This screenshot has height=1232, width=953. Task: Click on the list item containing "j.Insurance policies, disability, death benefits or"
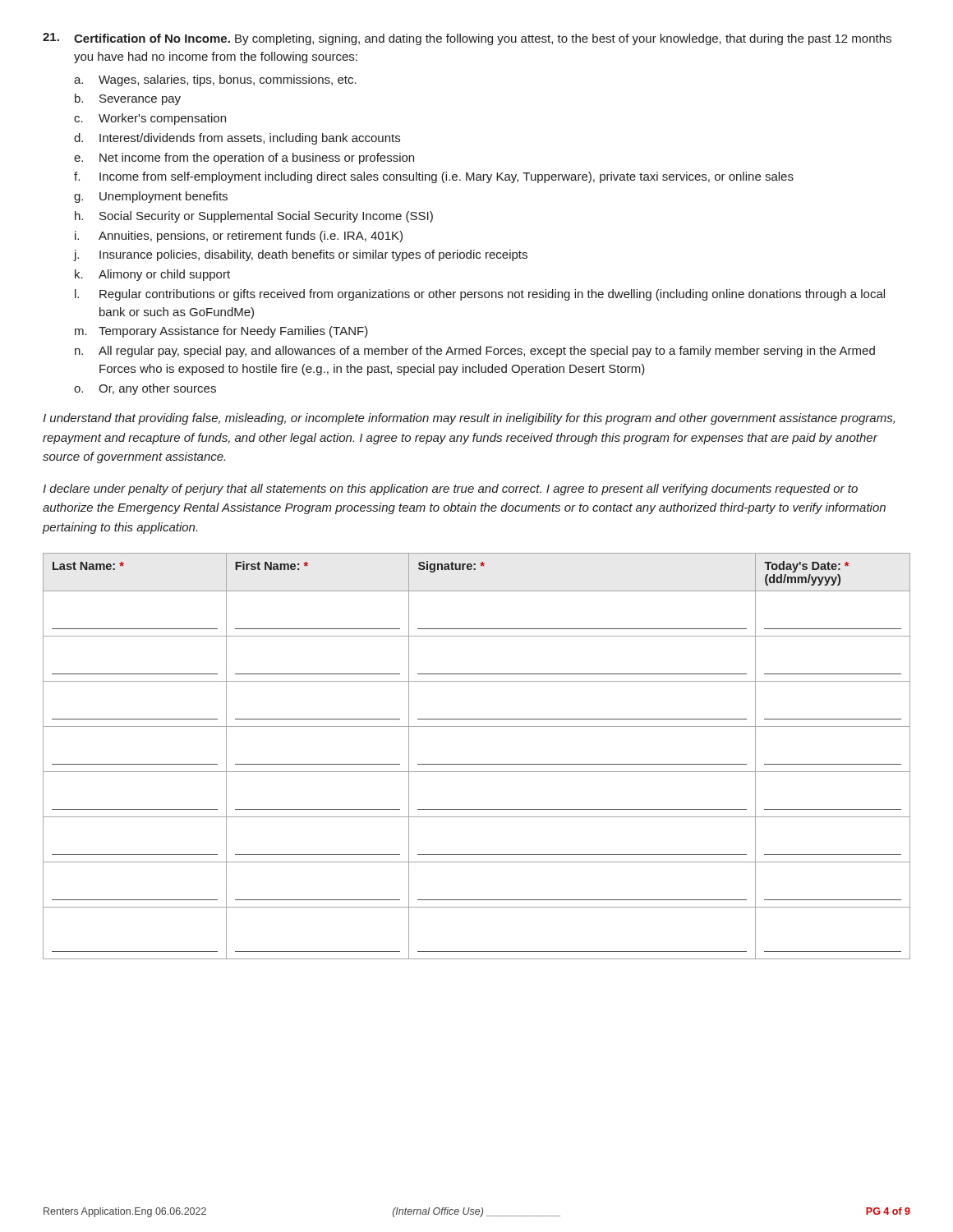click(x=492, y=255)
